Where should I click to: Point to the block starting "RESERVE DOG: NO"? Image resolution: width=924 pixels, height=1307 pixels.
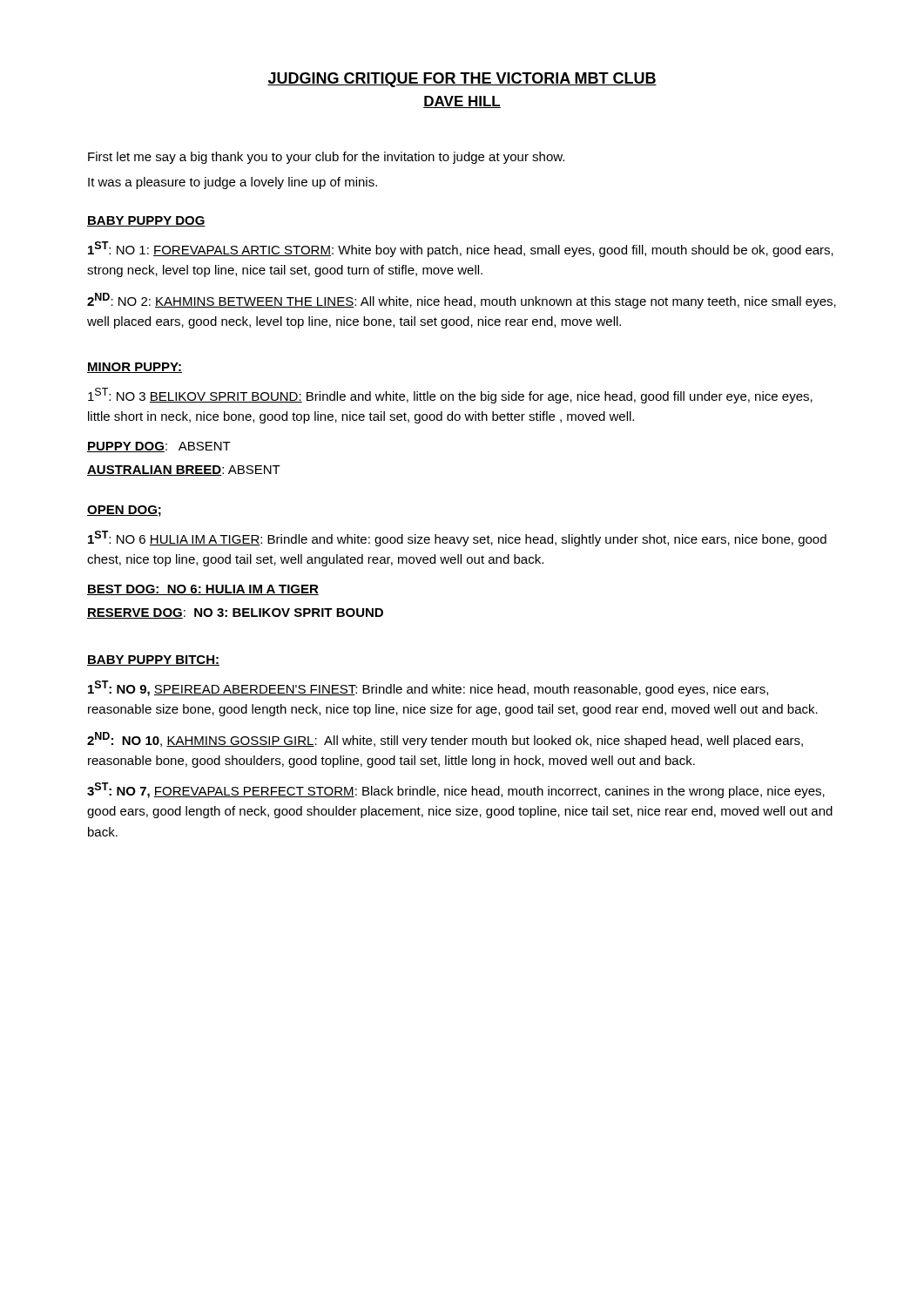coord(235,612)
